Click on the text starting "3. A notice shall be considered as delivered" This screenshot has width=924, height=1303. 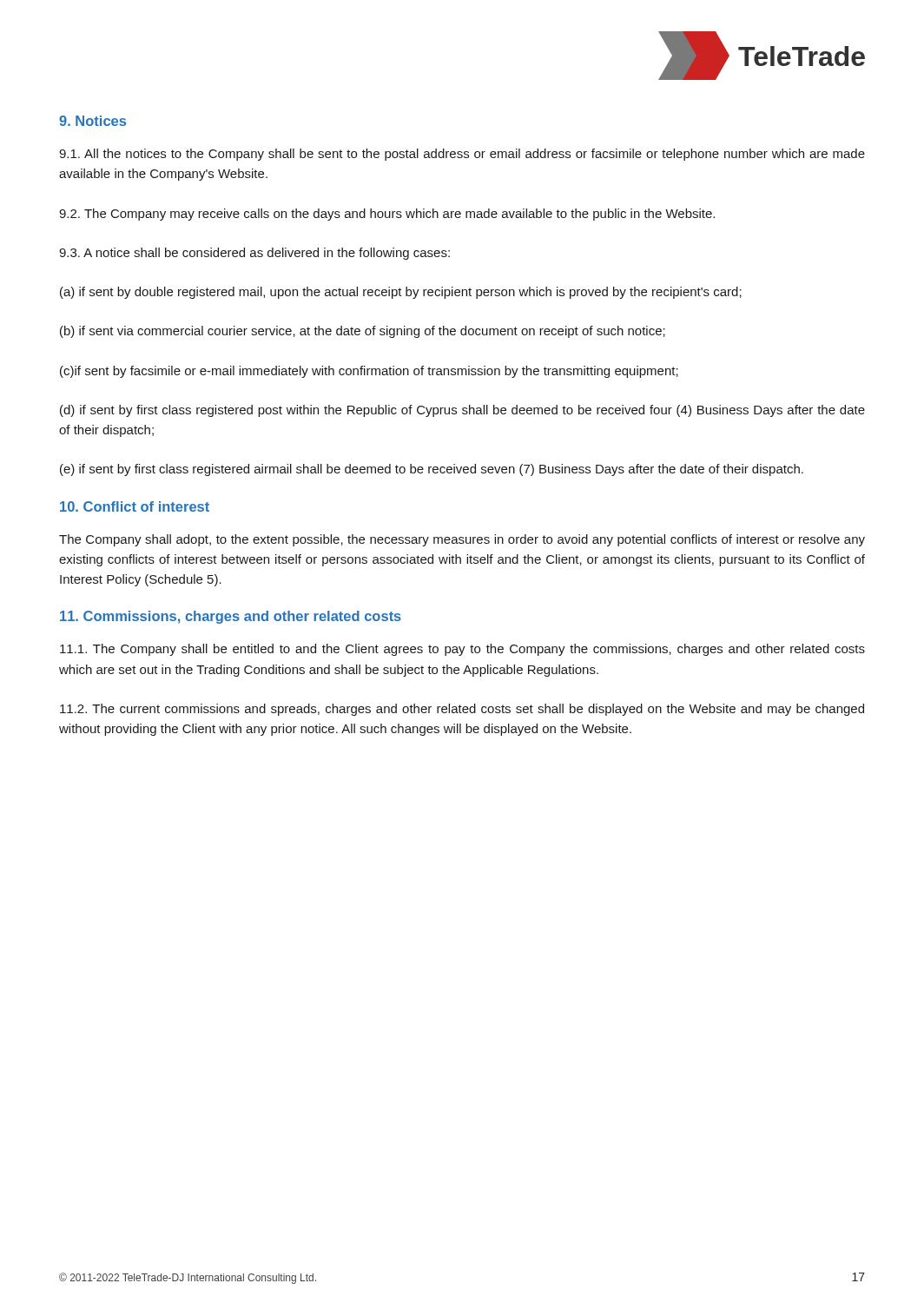tap(255, 252)
